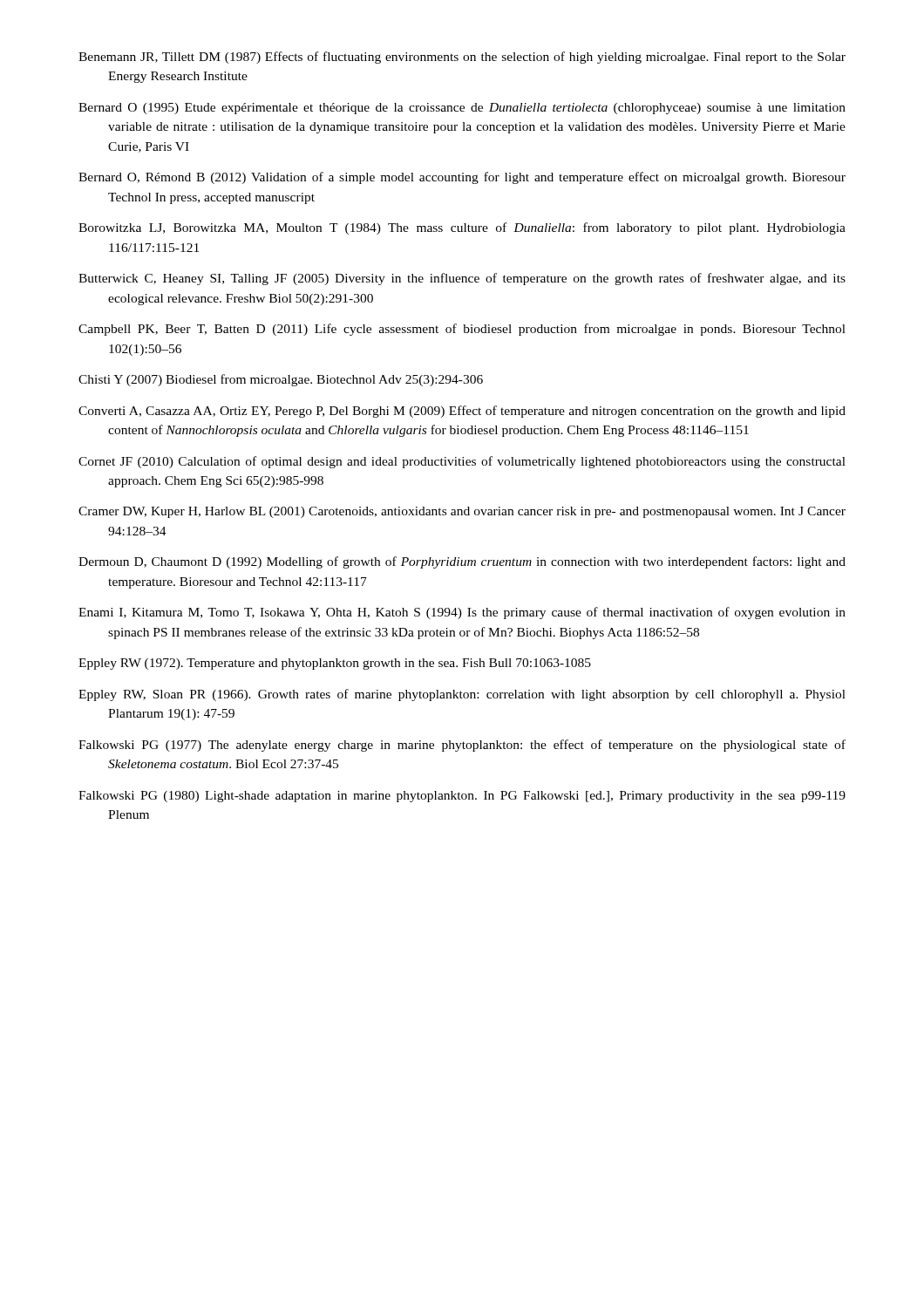The height and width of the screenshot is (1308, 924).
Task: Point to the block beginning "Campbell PK, Beer T,"
Action: 462,338
